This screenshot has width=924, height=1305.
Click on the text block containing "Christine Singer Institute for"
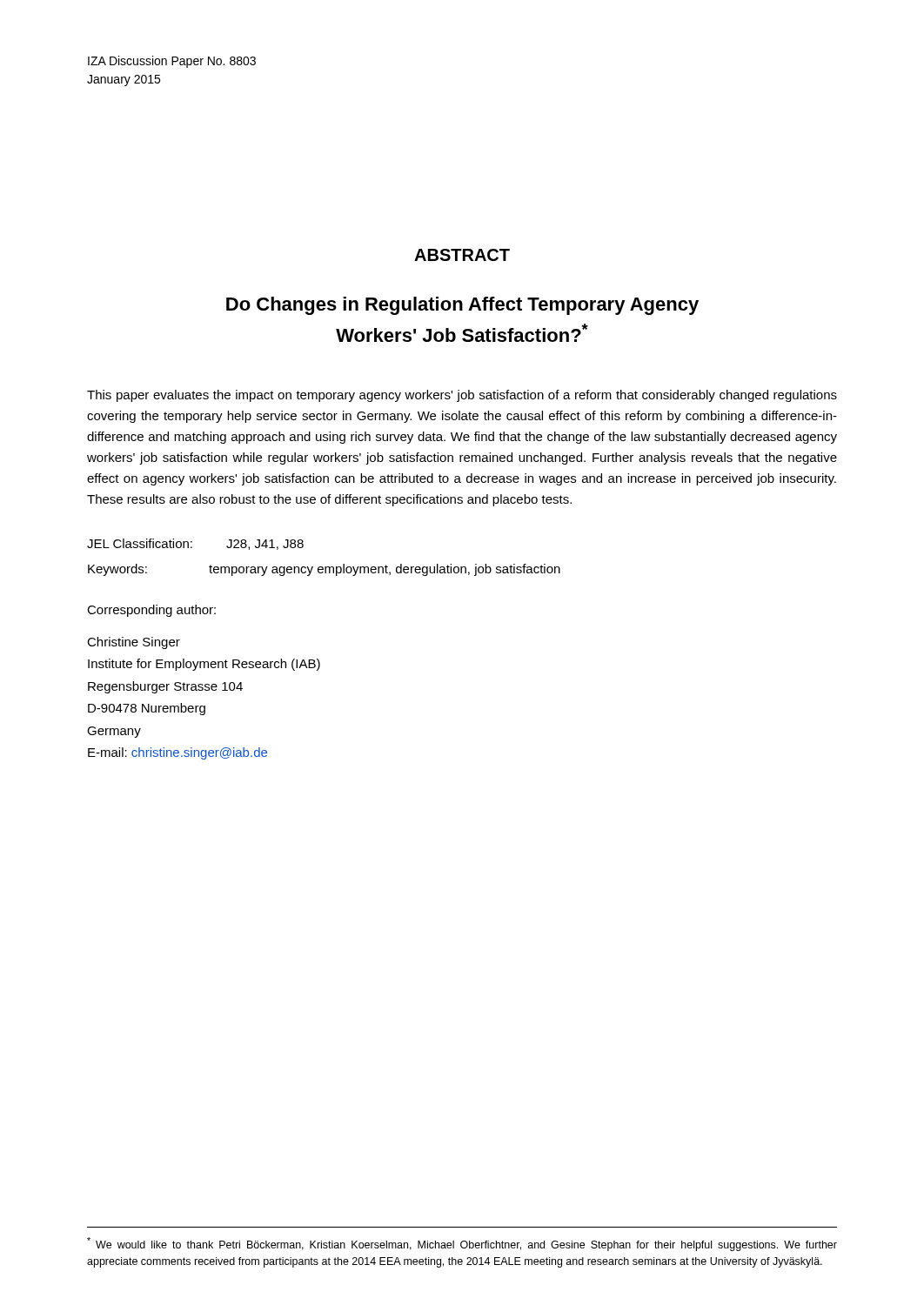tap(204, 697)
